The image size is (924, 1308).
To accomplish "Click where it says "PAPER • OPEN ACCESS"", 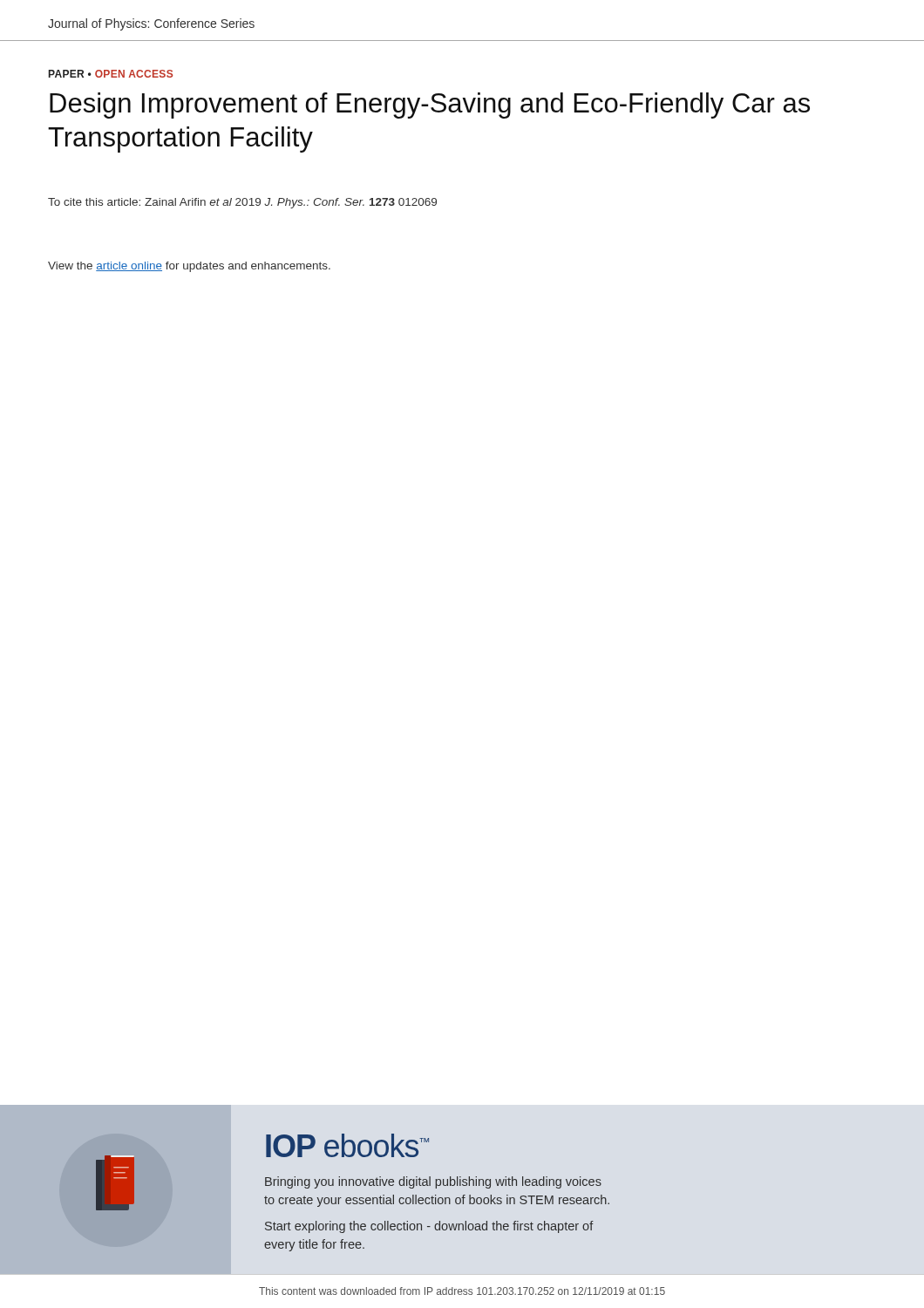I will [111, 74].
